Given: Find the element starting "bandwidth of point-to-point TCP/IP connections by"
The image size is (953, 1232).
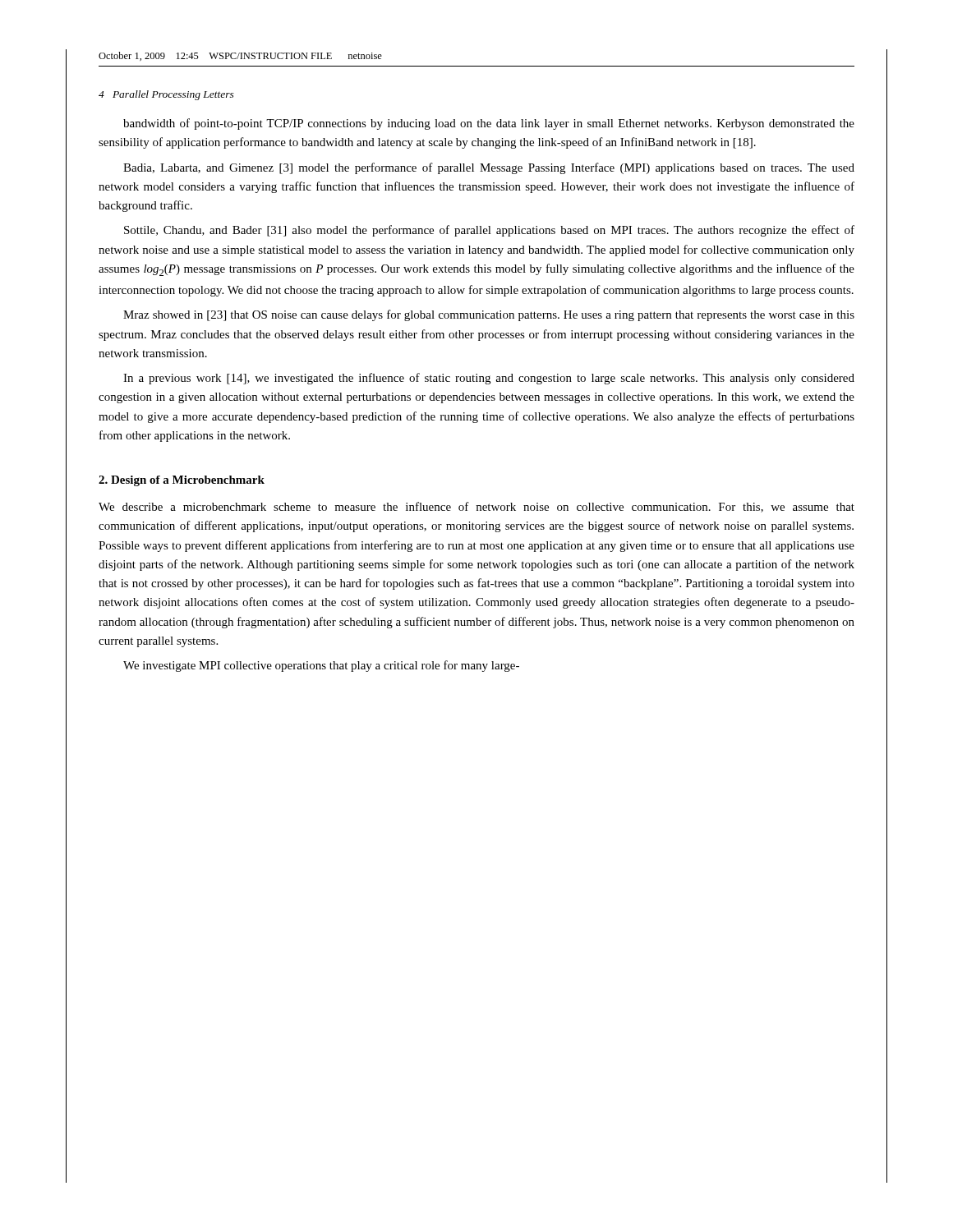Looking at the screenshot, I should tap(476, 133).
